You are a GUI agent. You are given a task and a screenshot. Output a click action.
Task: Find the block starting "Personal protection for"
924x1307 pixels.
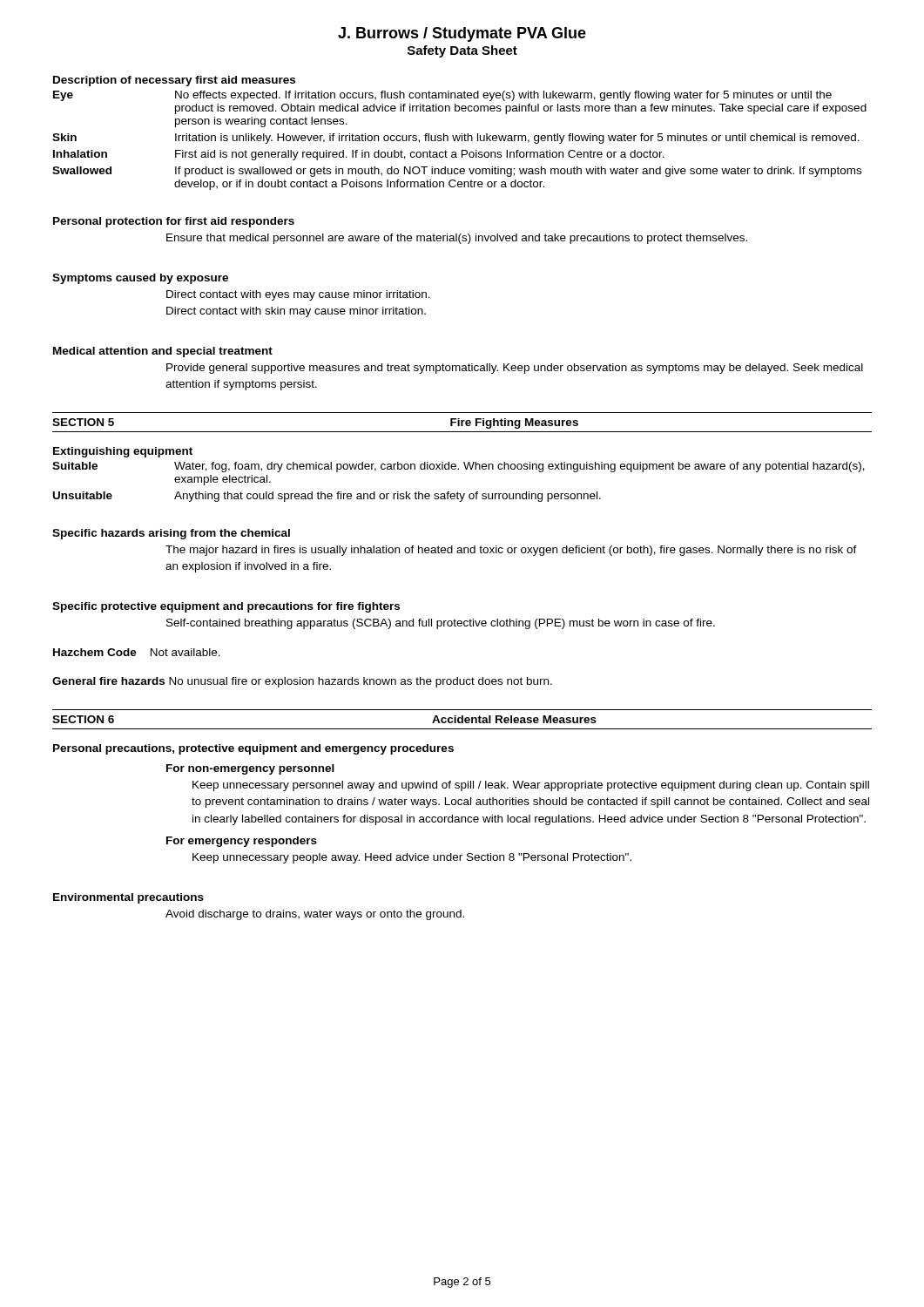tap(173, 221)
